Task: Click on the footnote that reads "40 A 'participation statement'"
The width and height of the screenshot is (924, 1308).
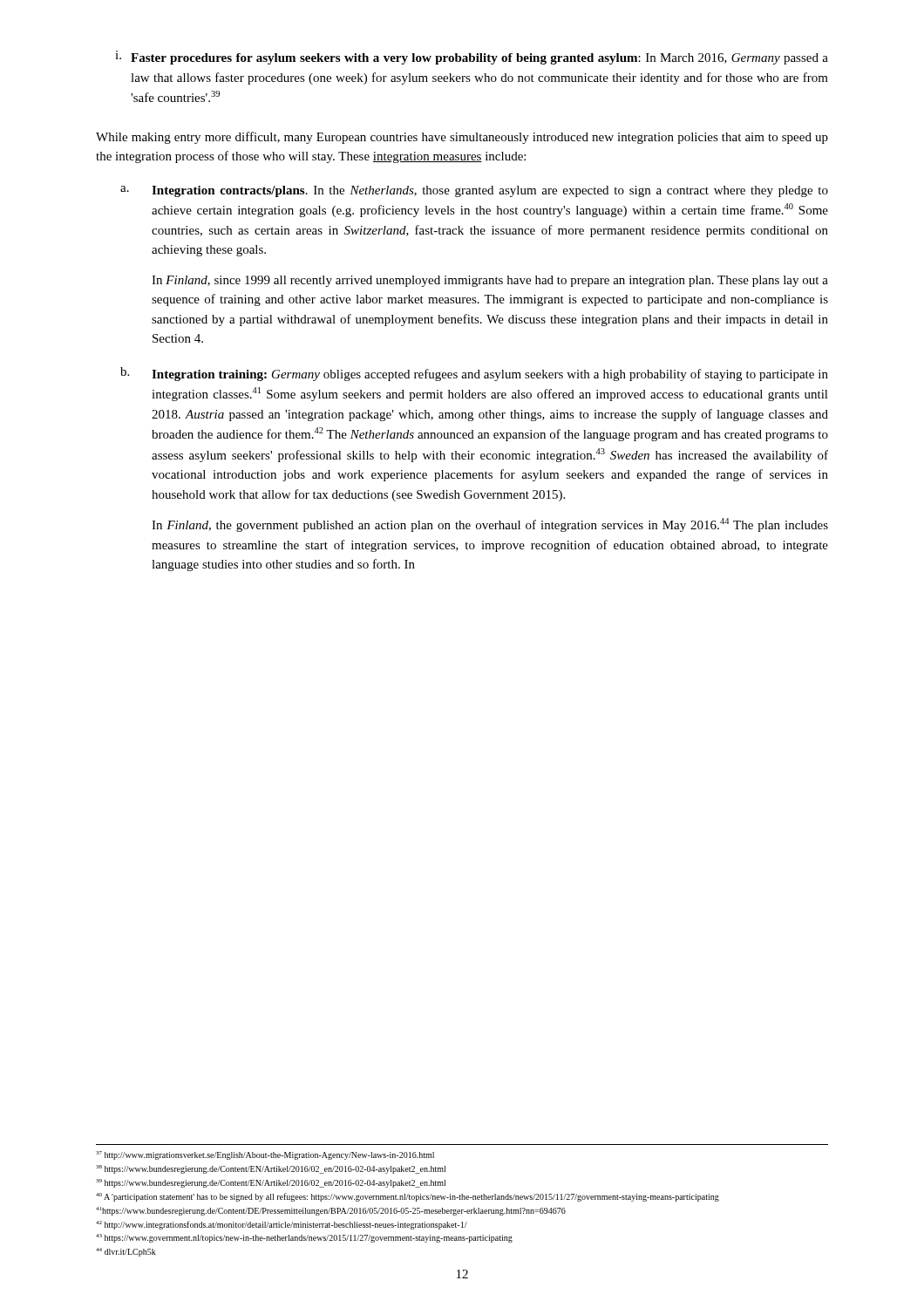Action: 462,1197
